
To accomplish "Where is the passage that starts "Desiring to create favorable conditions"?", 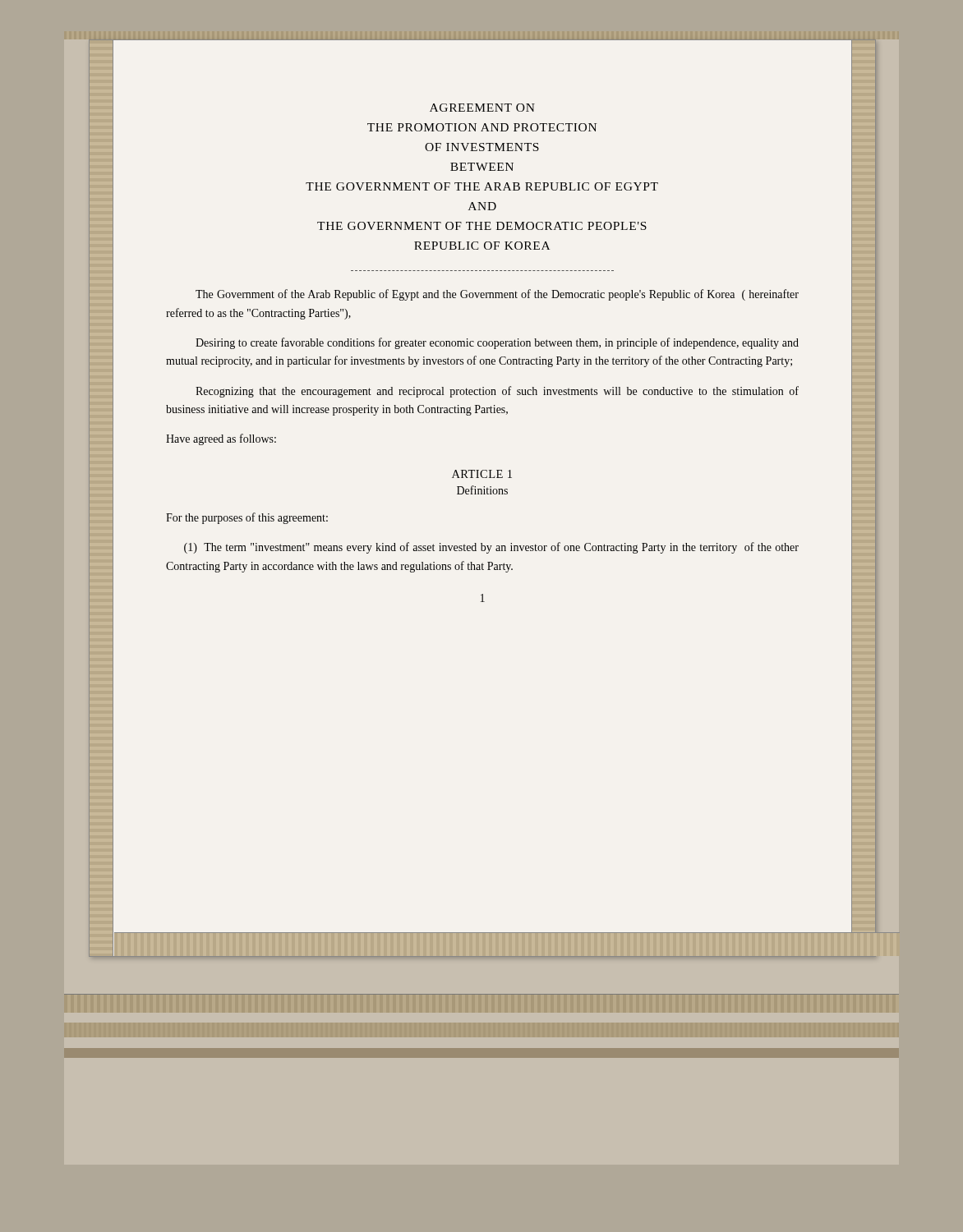I will [x=482, y=352].
